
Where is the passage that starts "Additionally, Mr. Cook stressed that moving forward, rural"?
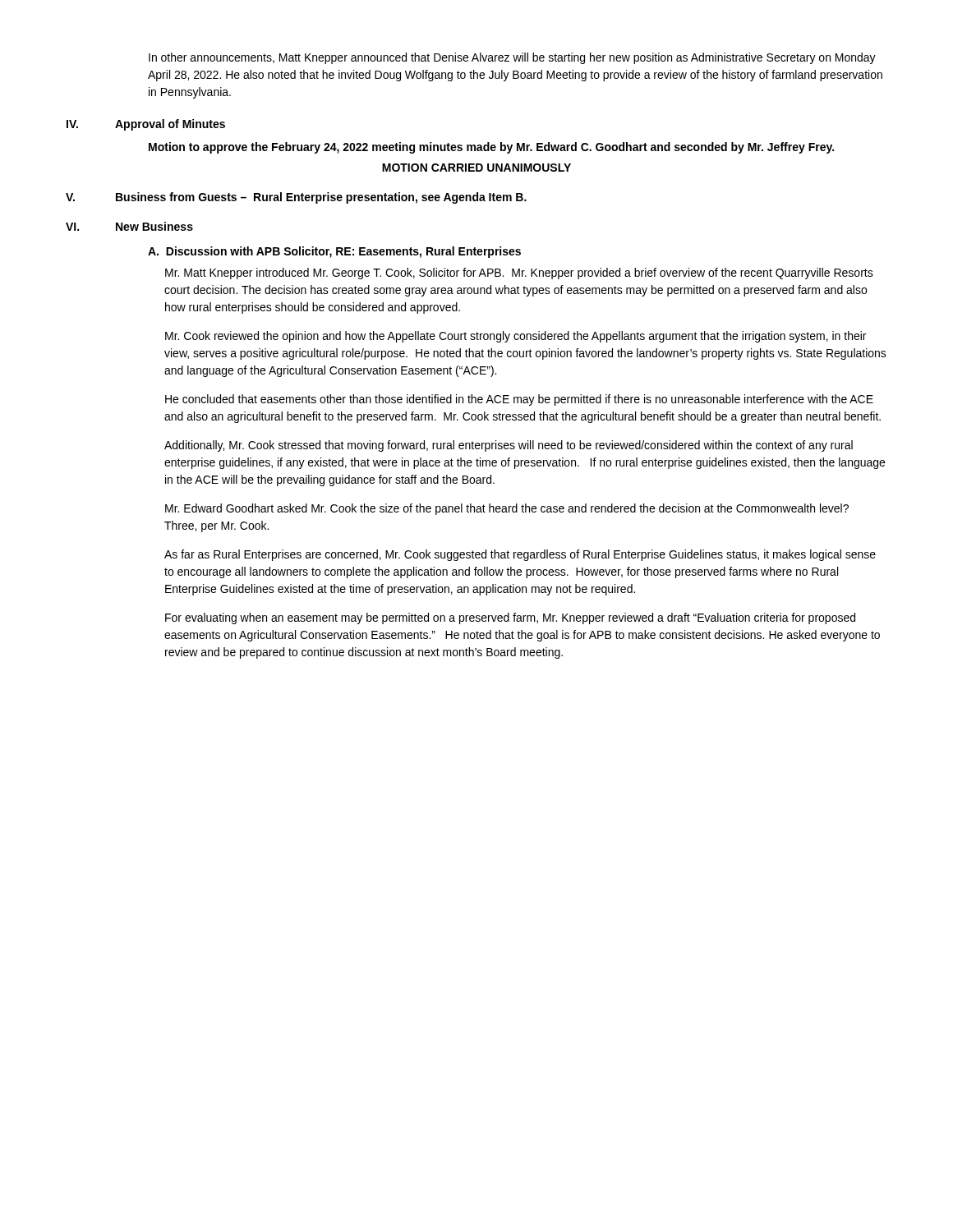point(526,463)
